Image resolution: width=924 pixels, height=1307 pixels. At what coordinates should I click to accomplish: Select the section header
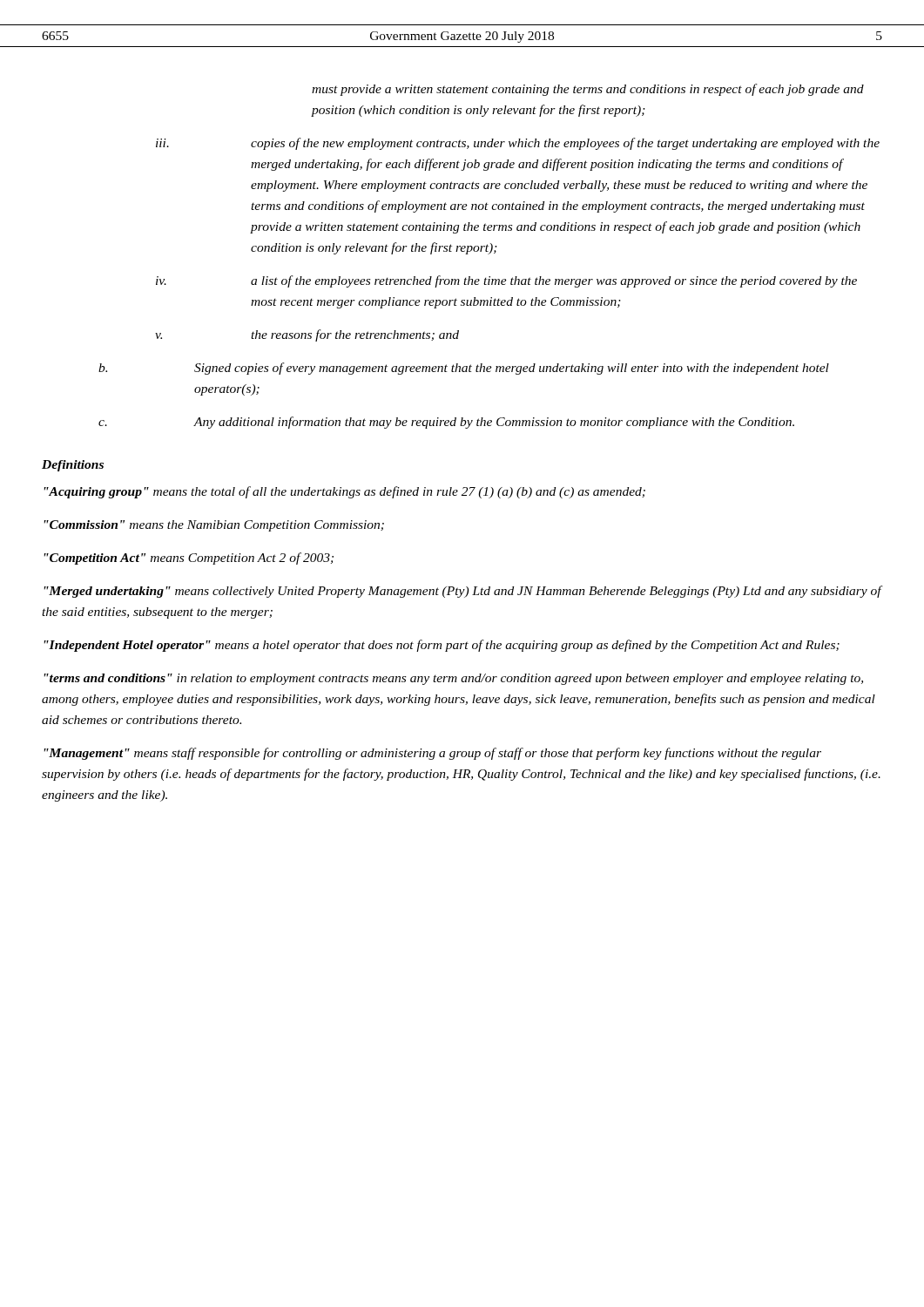point(73,464)
